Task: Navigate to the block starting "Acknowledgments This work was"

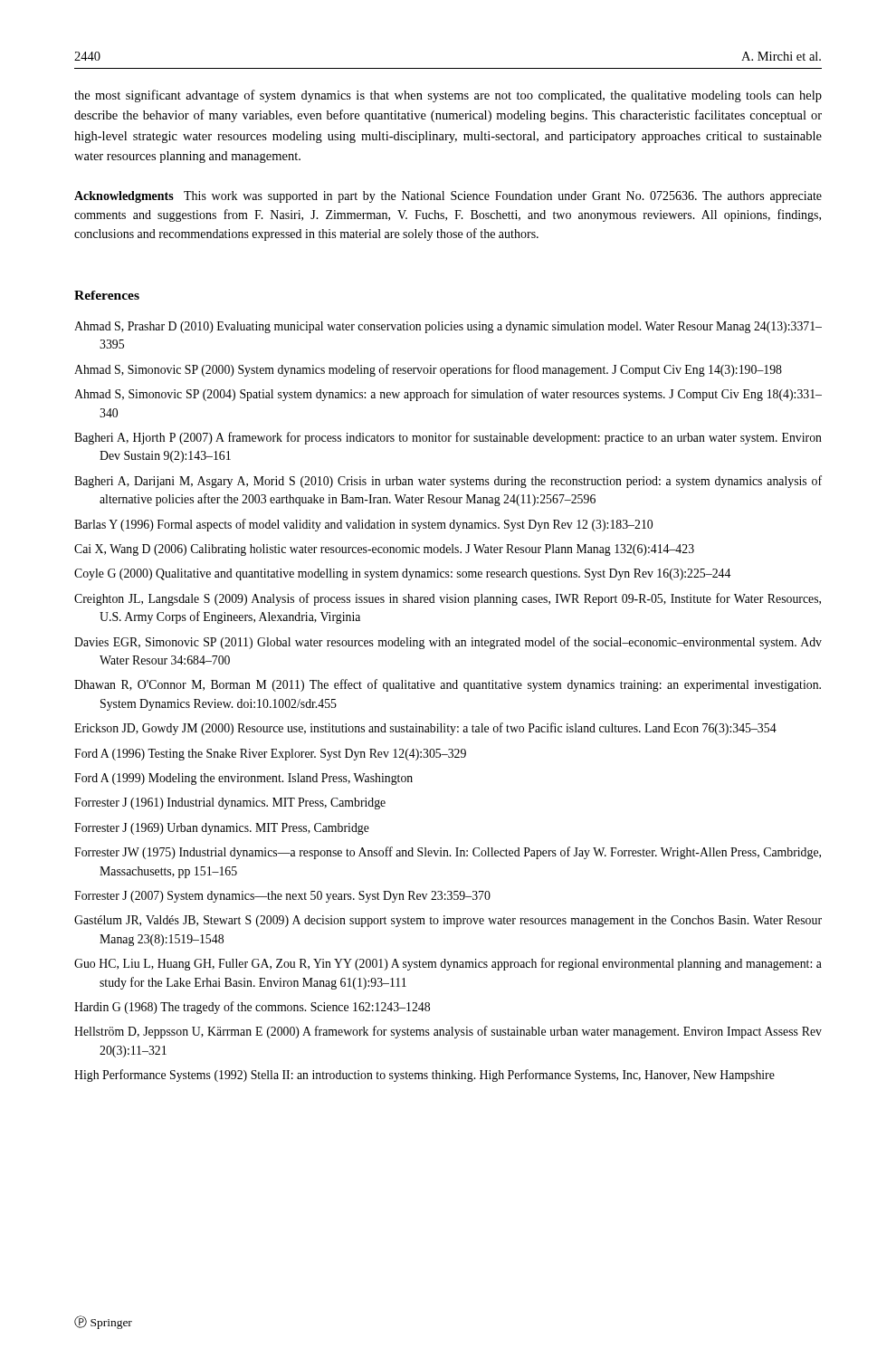Action: tap(448, 215)
